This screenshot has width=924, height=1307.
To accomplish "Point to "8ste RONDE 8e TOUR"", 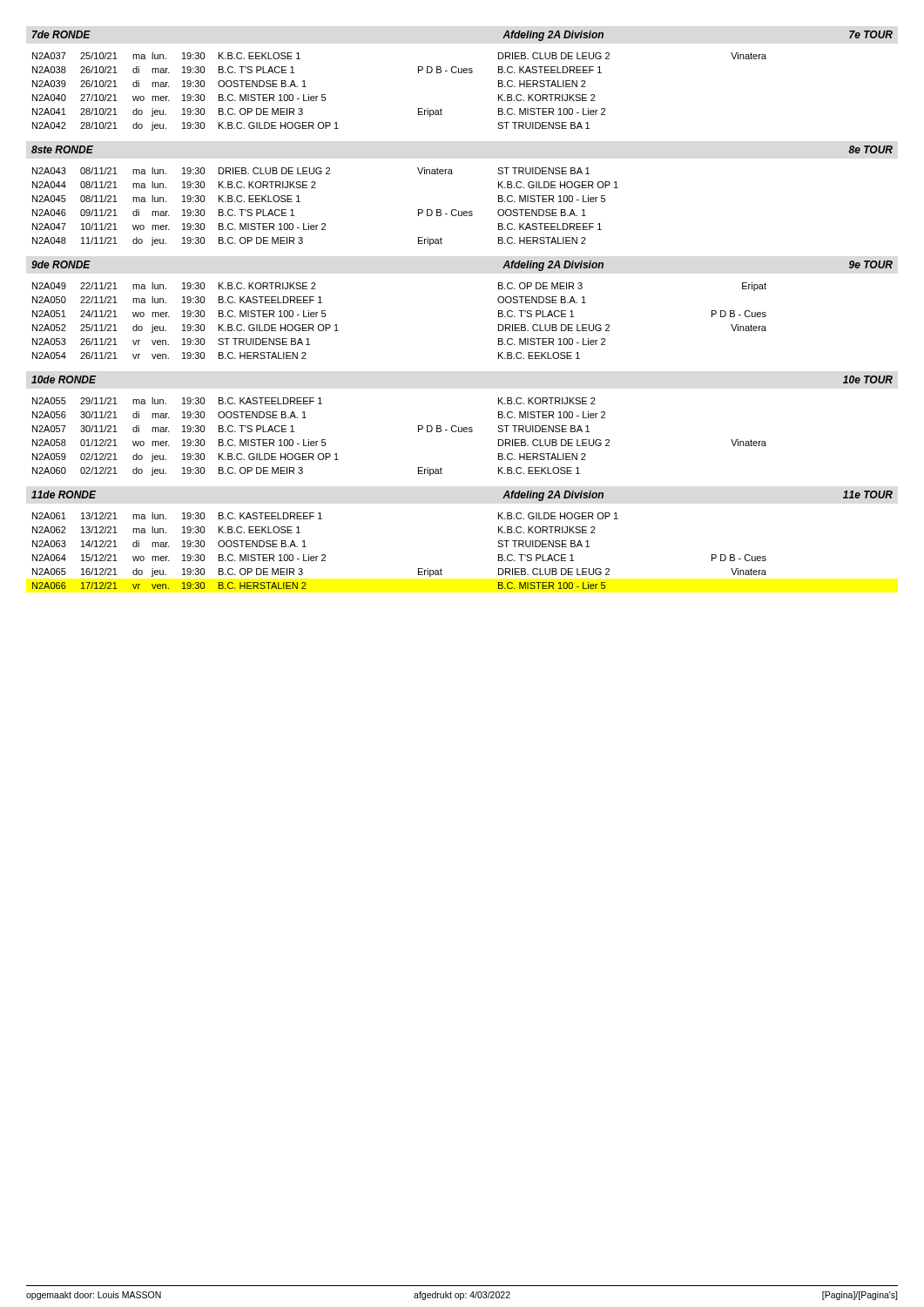I will pyautogui.click(x=74, y=149).
